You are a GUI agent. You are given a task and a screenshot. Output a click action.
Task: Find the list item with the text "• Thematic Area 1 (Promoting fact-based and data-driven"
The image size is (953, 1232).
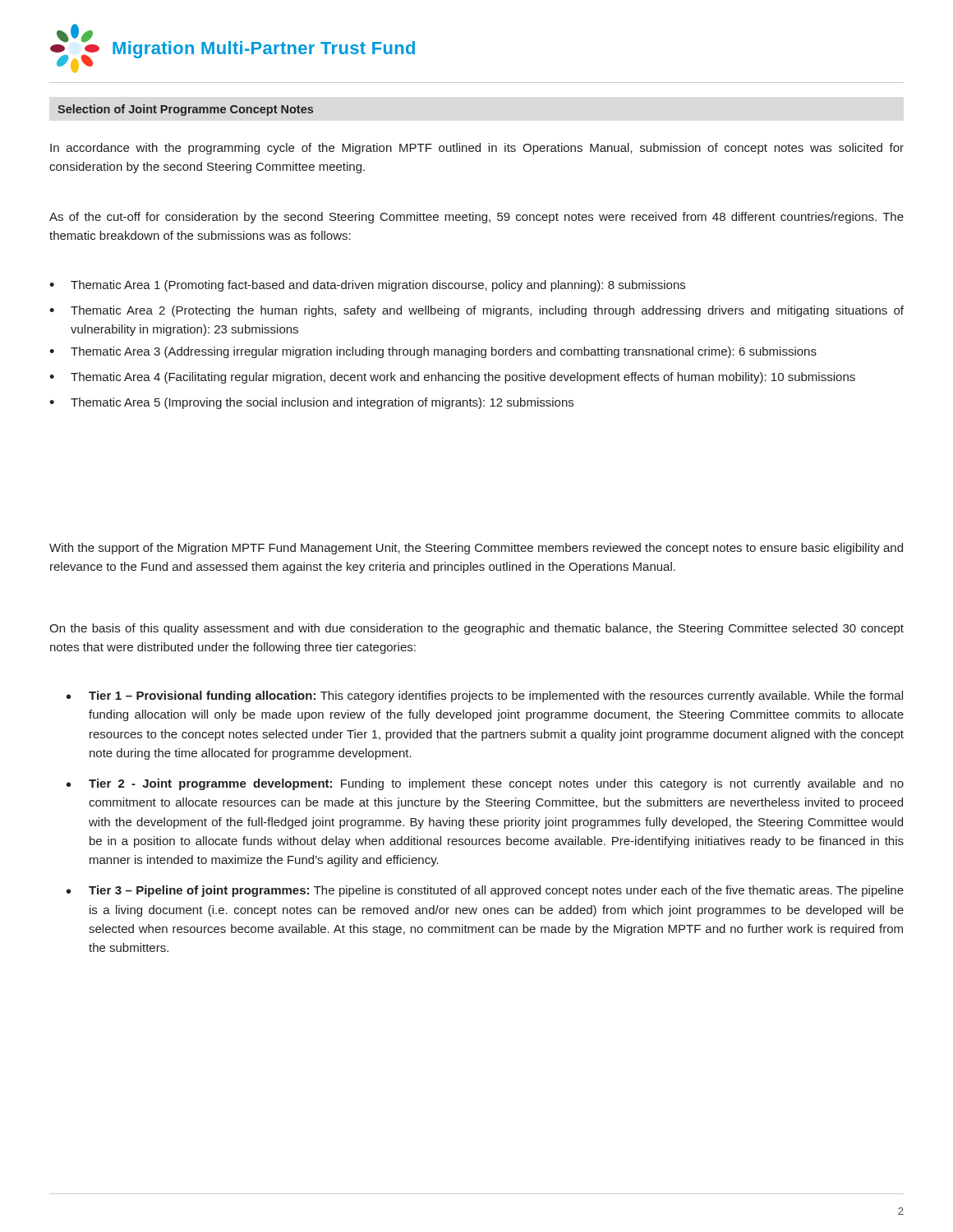[x=476, y=286]
